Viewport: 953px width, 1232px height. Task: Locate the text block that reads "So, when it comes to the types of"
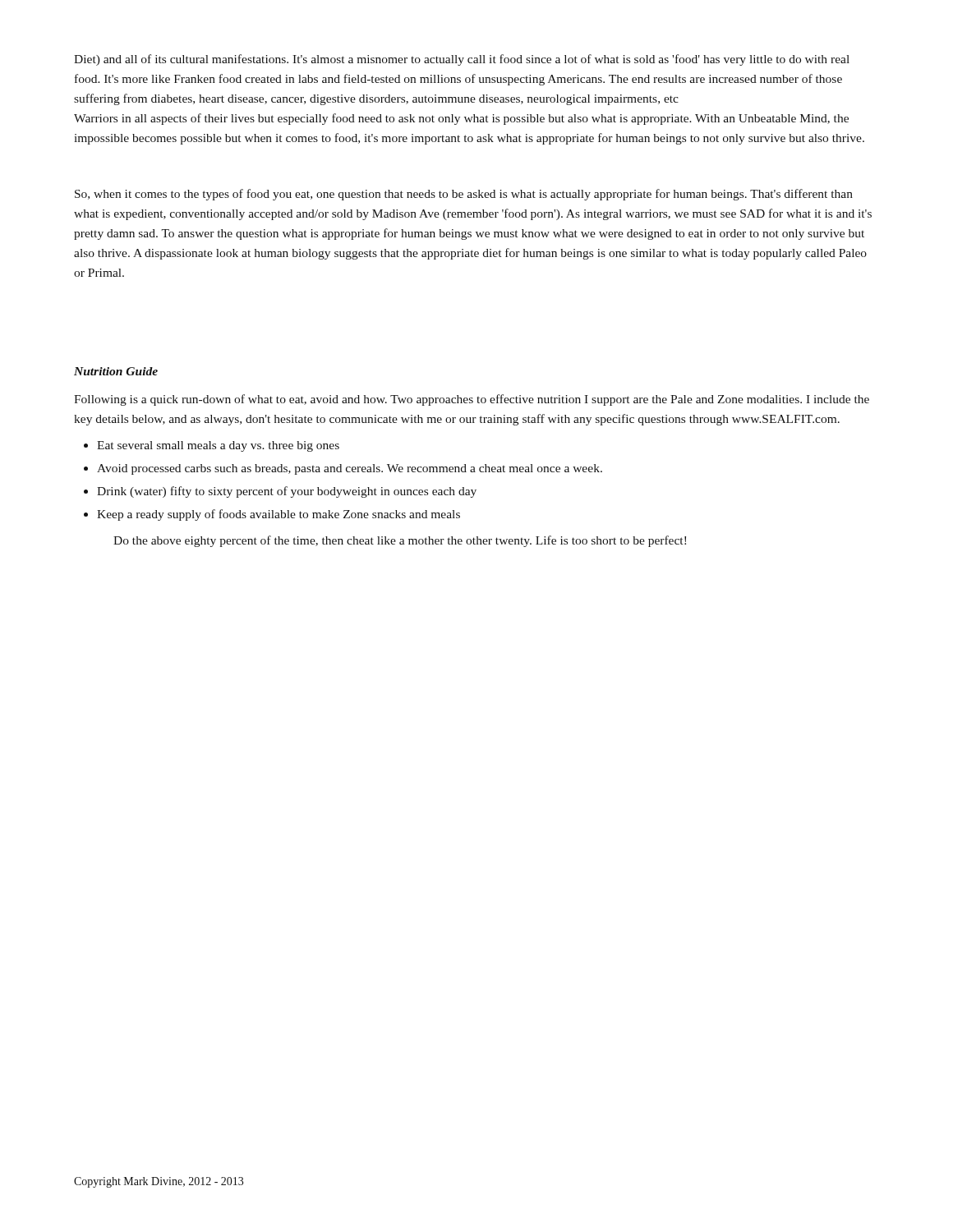click(x=476, y=233)
